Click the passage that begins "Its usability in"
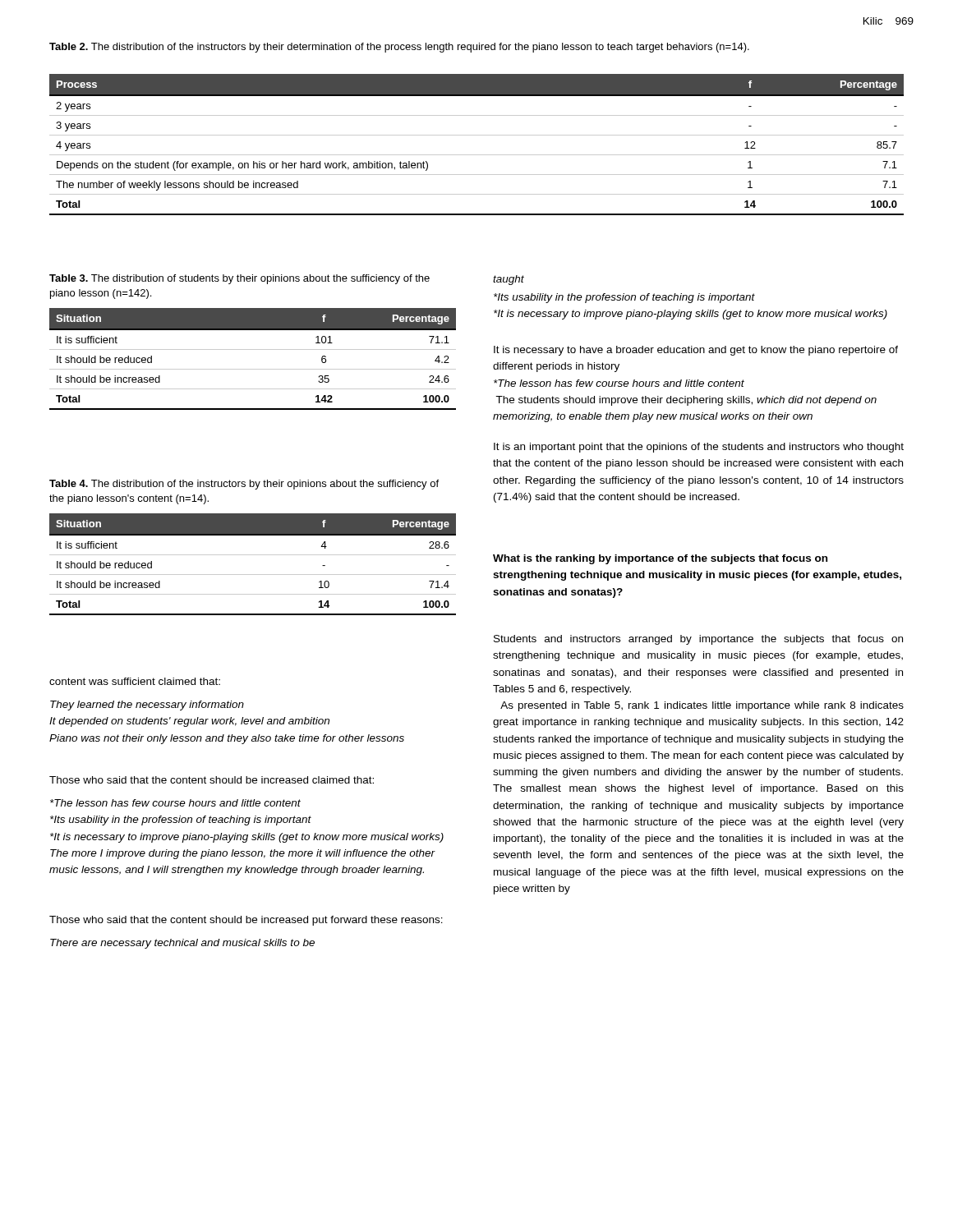This screenshot has height=1232, width=953. pyautogui.click(x=690, y=305)
